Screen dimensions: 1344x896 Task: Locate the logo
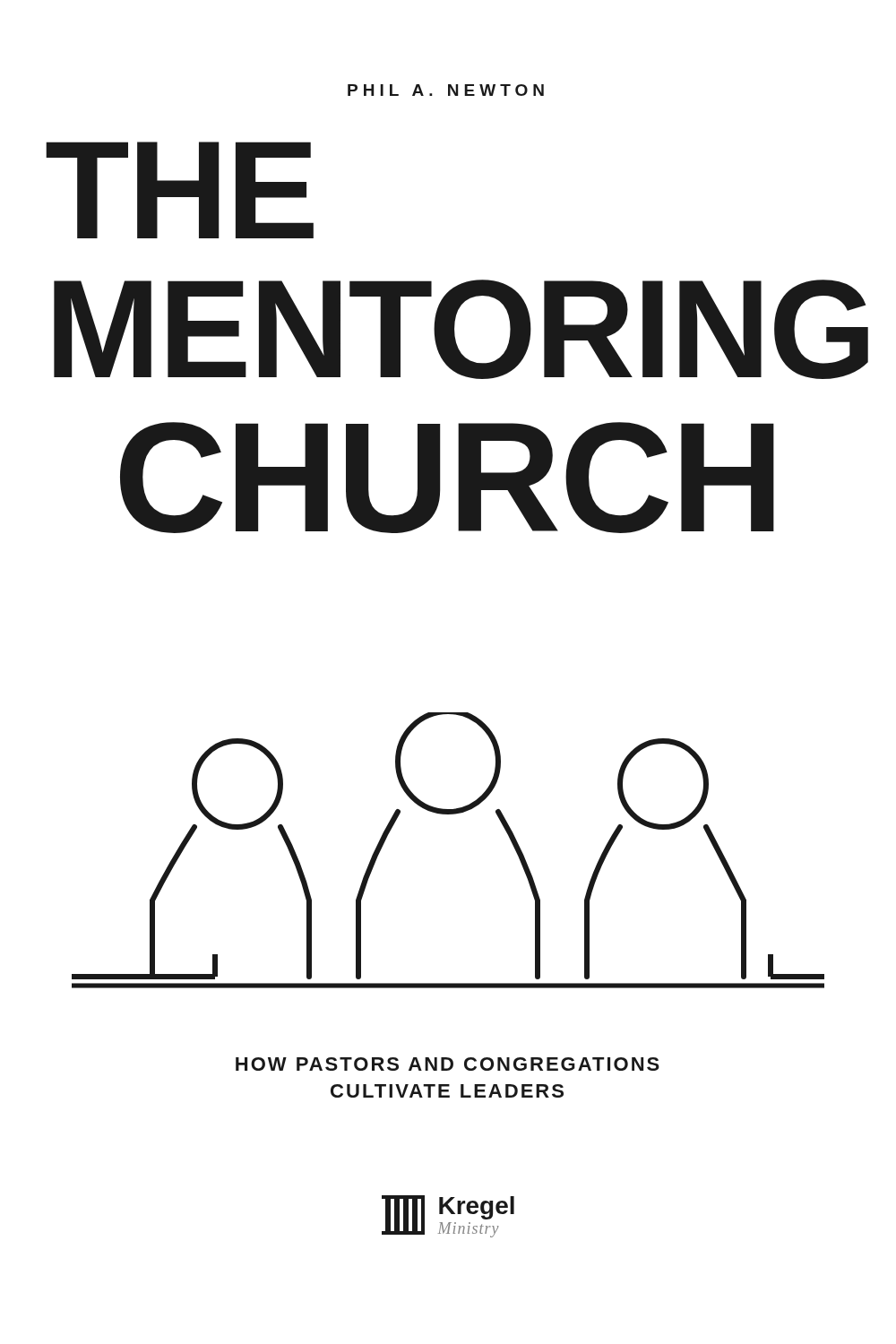pos(448,1215)
